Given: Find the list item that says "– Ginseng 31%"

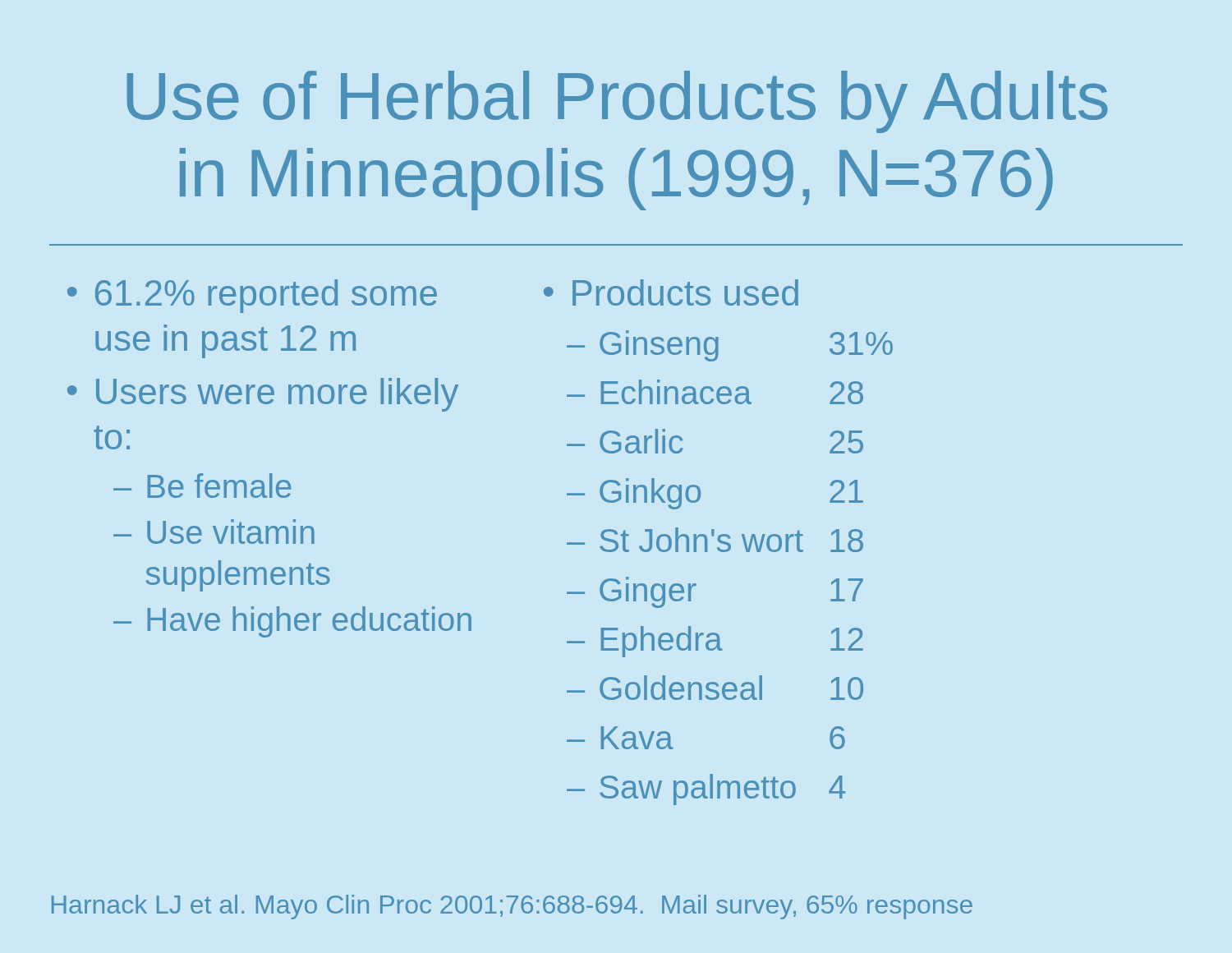Looking at the screenshot, I should click(x=730, y=343).
